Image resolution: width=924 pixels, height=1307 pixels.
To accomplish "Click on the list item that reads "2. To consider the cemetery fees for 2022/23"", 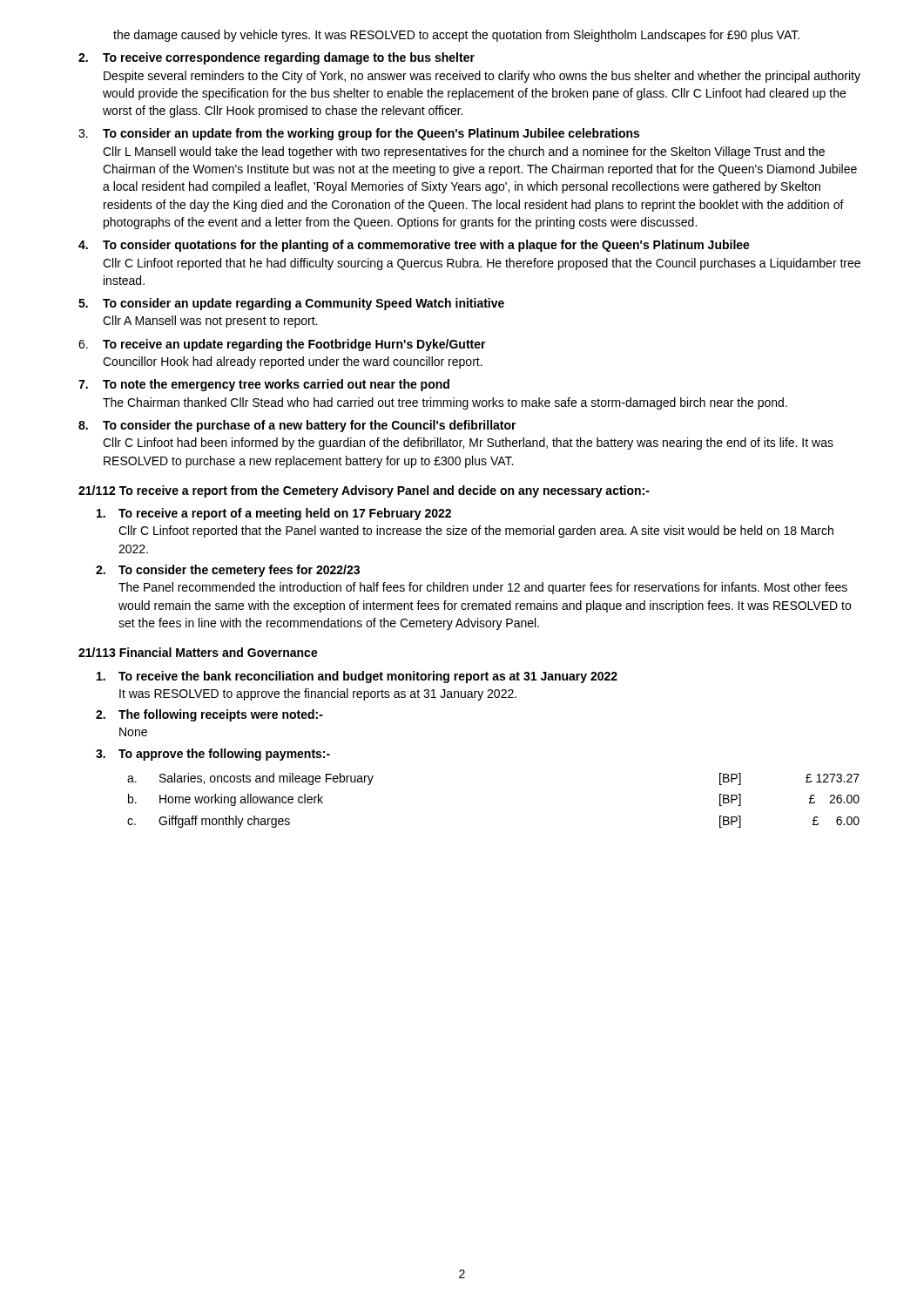I will (479, 597).
